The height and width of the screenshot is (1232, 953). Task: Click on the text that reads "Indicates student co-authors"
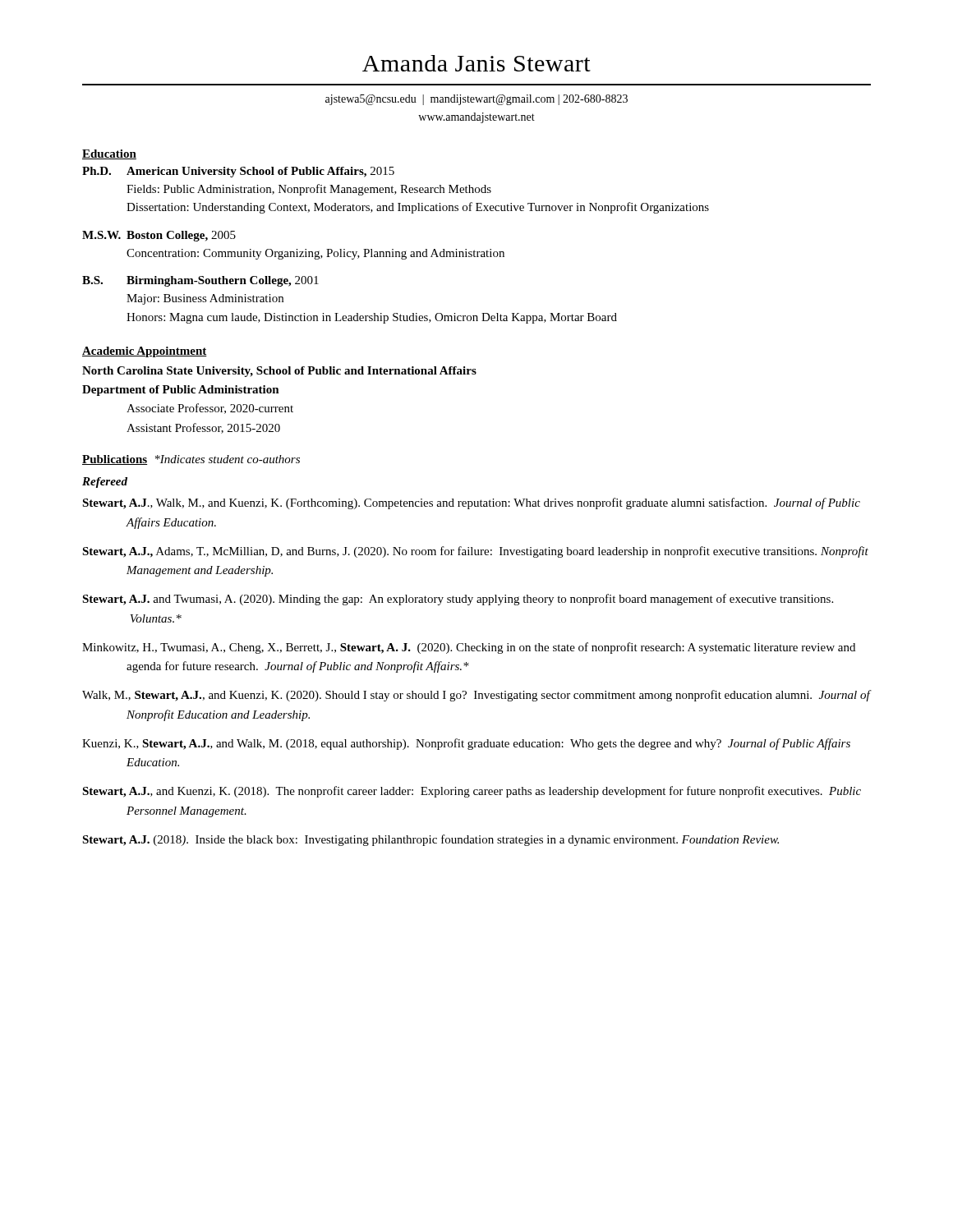click(x=227, y=459)
